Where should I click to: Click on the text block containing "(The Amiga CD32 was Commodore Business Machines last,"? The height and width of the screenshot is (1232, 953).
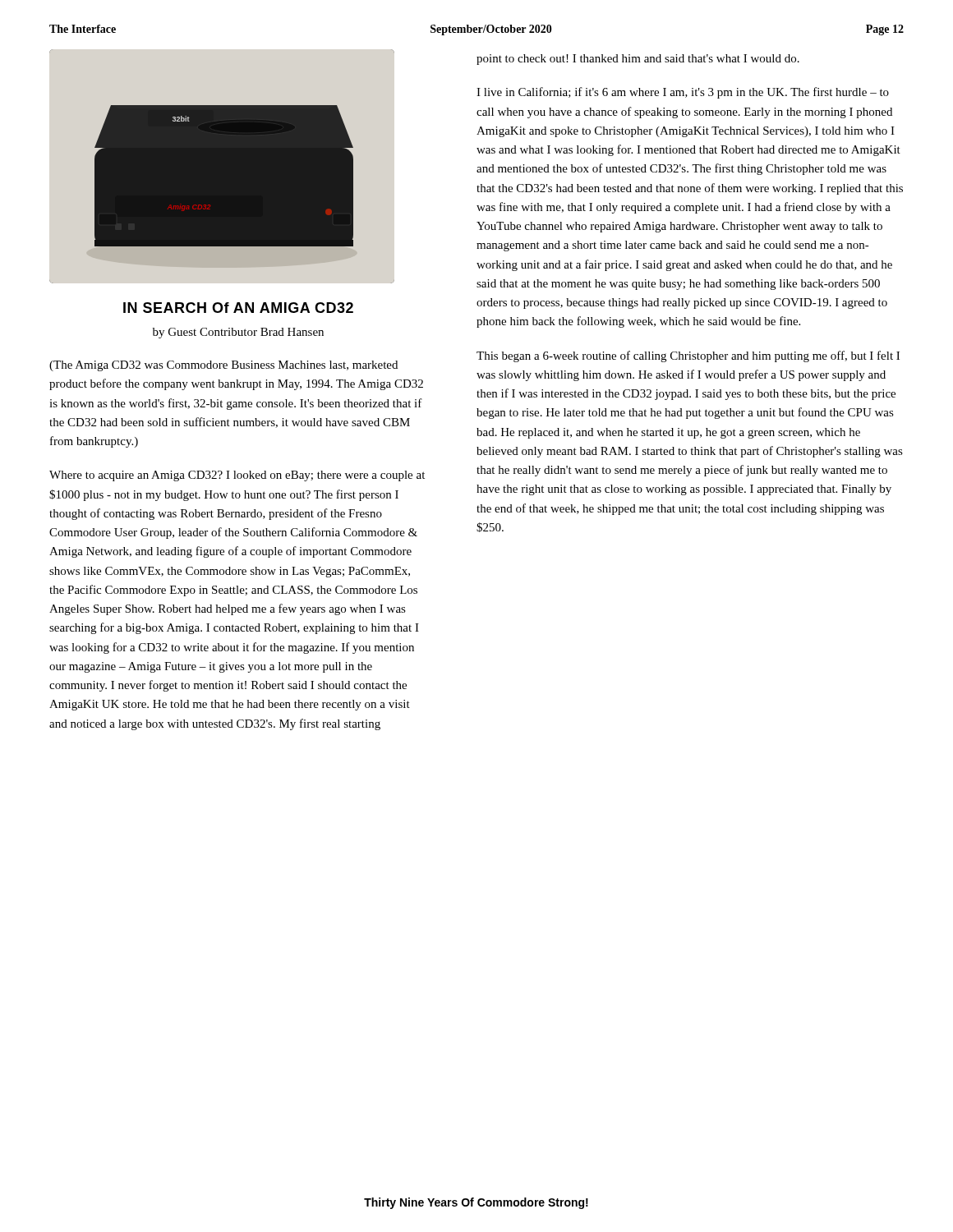point(236,403)
